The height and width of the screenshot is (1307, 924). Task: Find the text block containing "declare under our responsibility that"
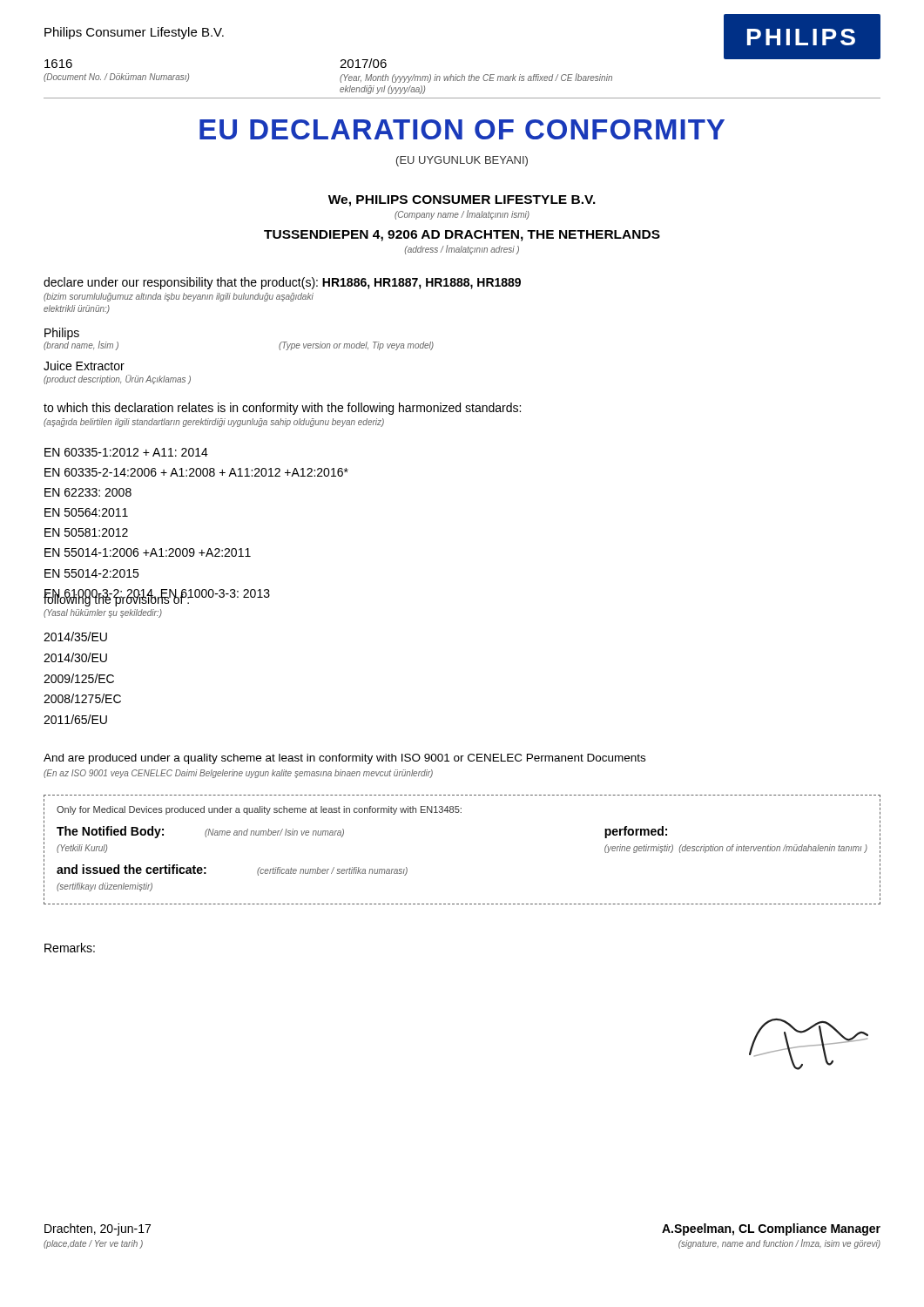282,282
